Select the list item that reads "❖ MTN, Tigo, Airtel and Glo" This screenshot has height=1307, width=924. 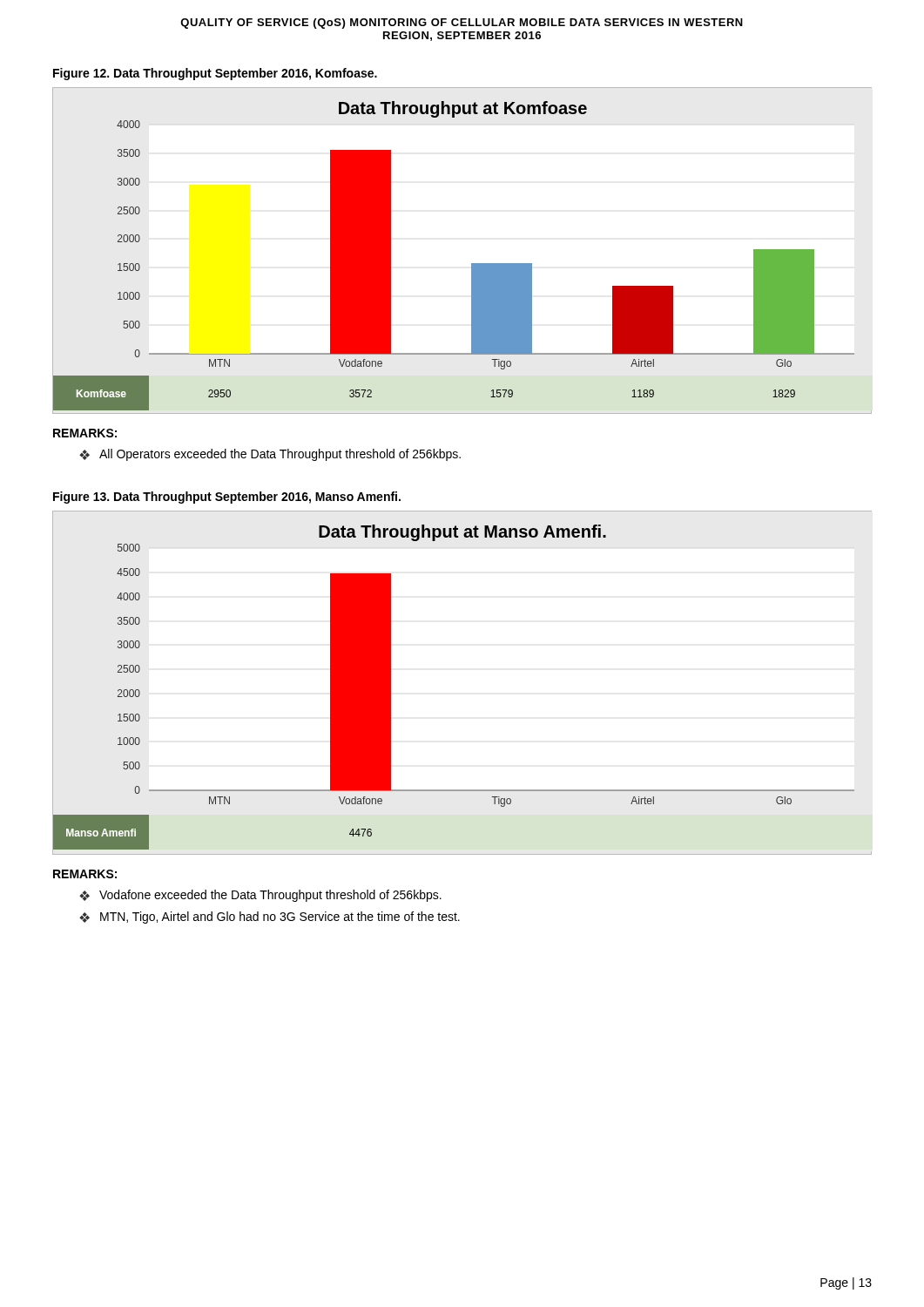269,918
